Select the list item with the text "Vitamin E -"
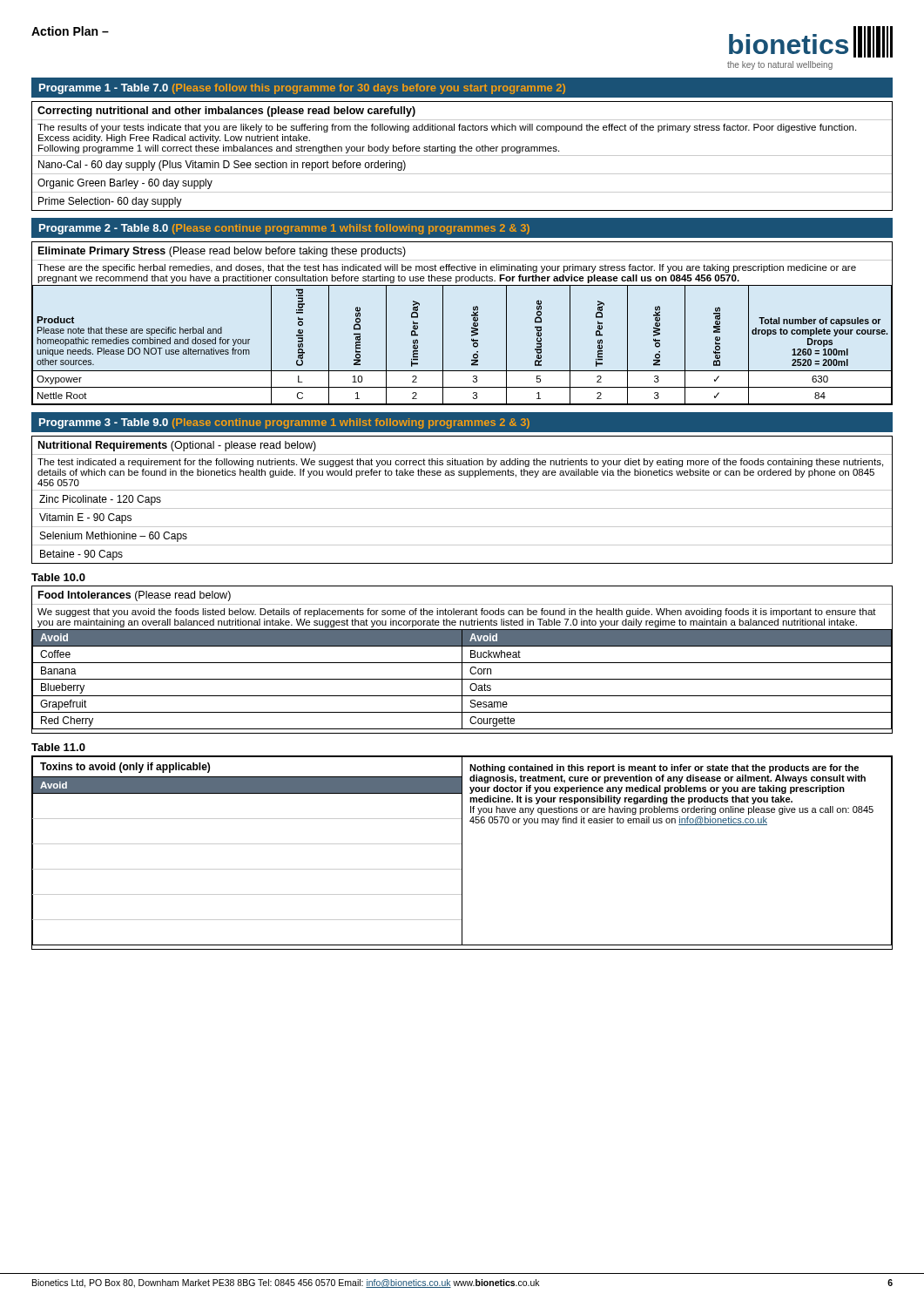The height and width of the screenshot is (1307, 924). [86, 518]
